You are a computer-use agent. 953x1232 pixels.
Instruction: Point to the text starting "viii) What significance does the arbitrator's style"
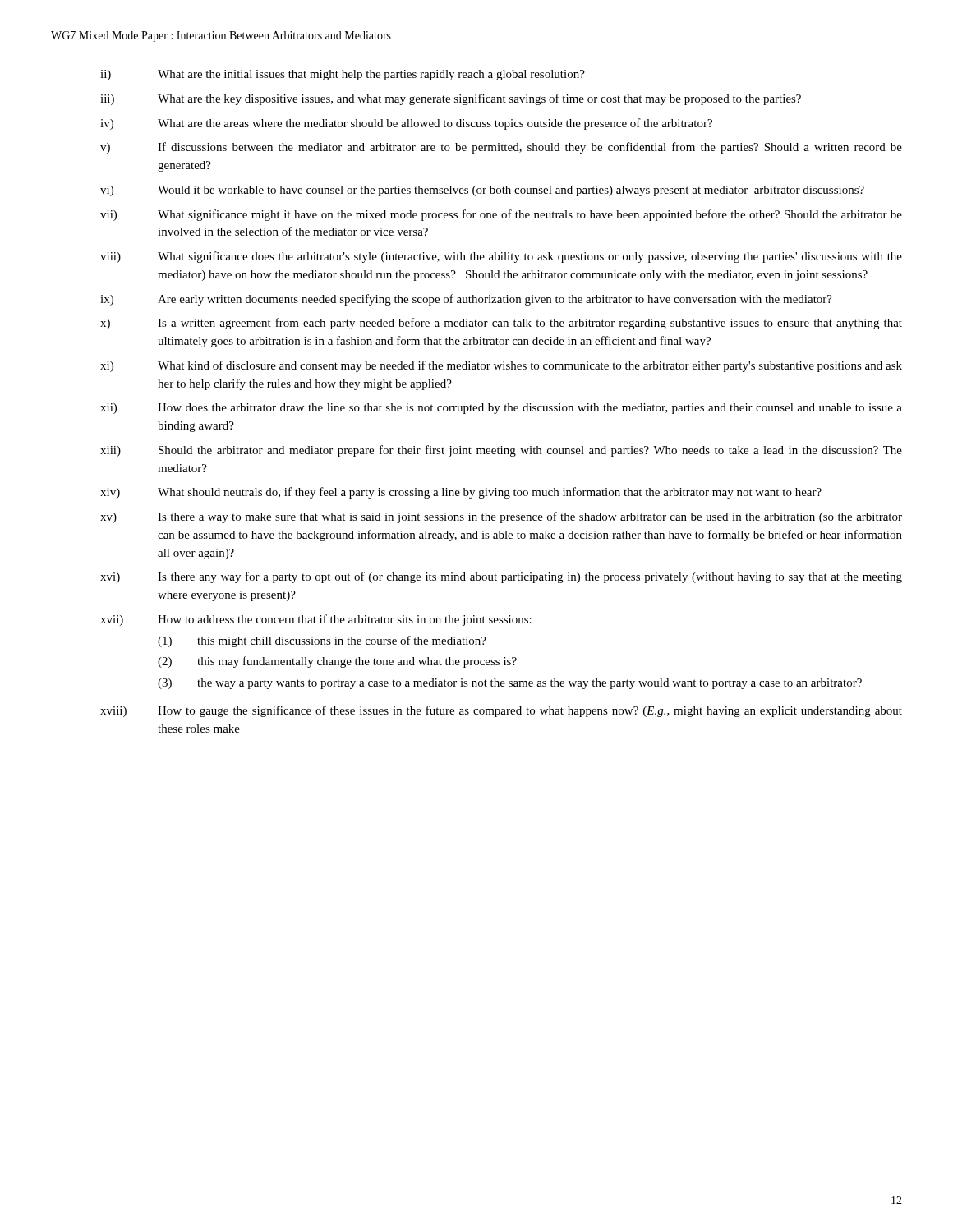501,266
